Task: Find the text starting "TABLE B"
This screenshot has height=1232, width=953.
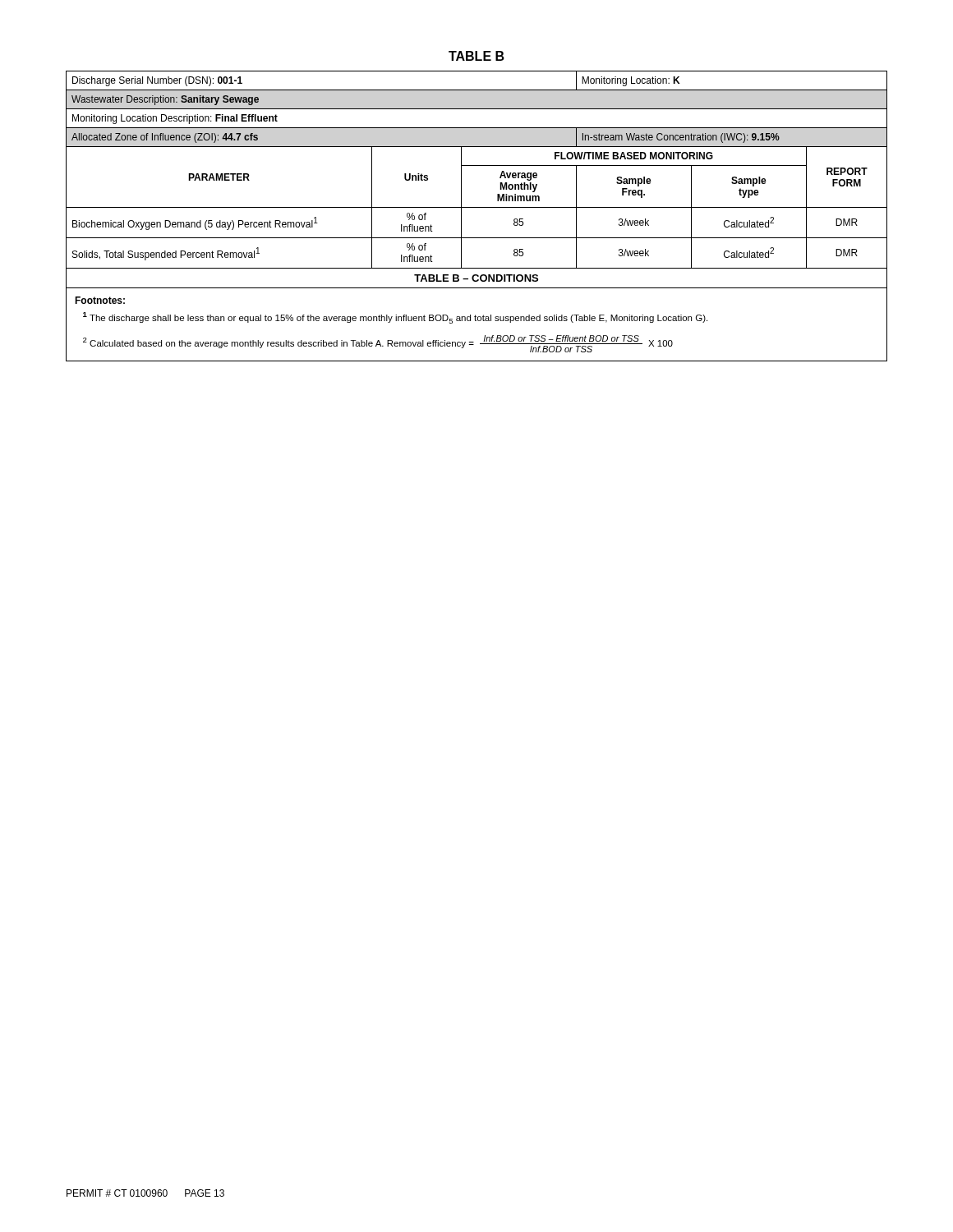Action: [x=476, y=56]
